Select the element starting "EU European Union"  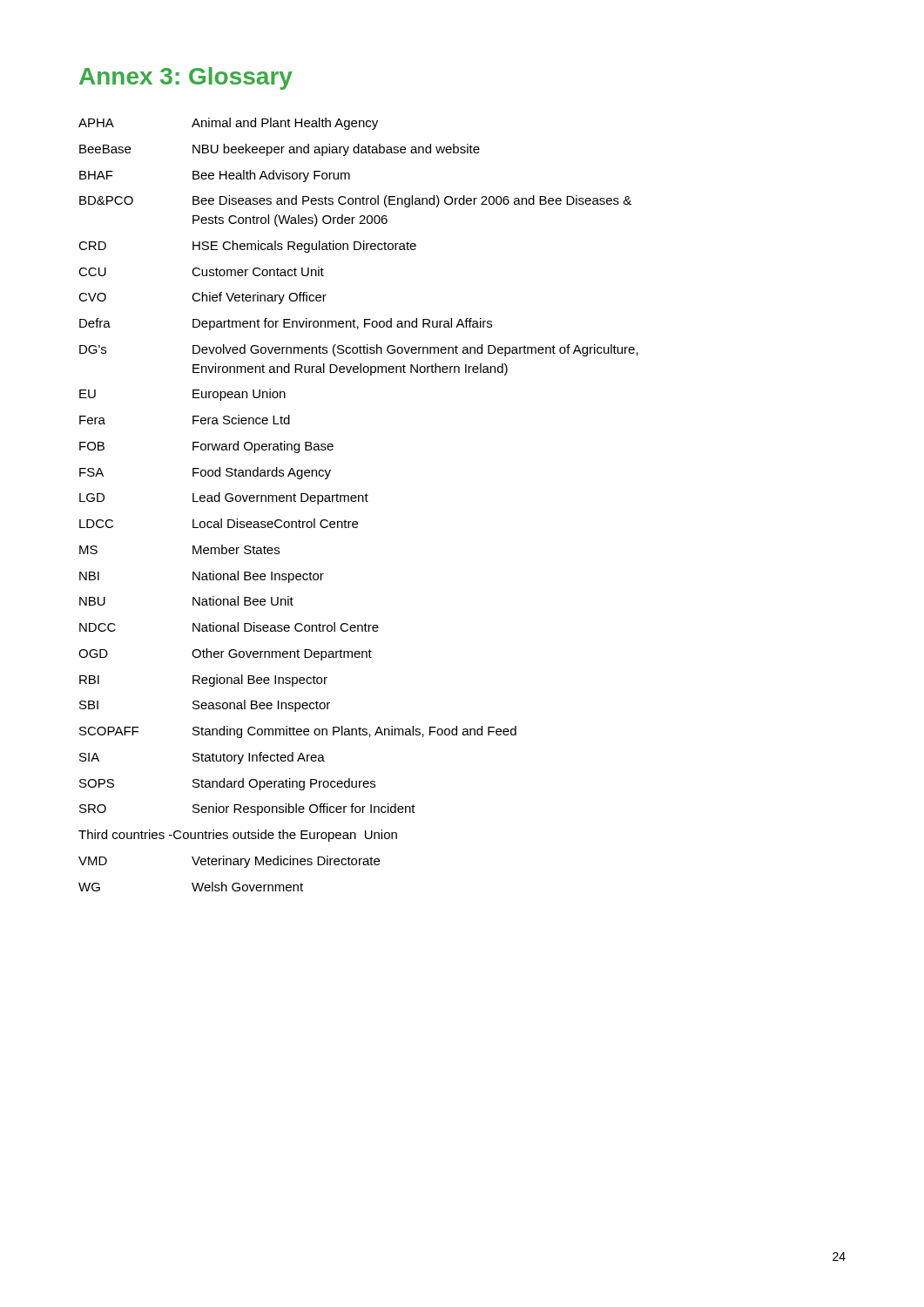(x=83, y=394)
